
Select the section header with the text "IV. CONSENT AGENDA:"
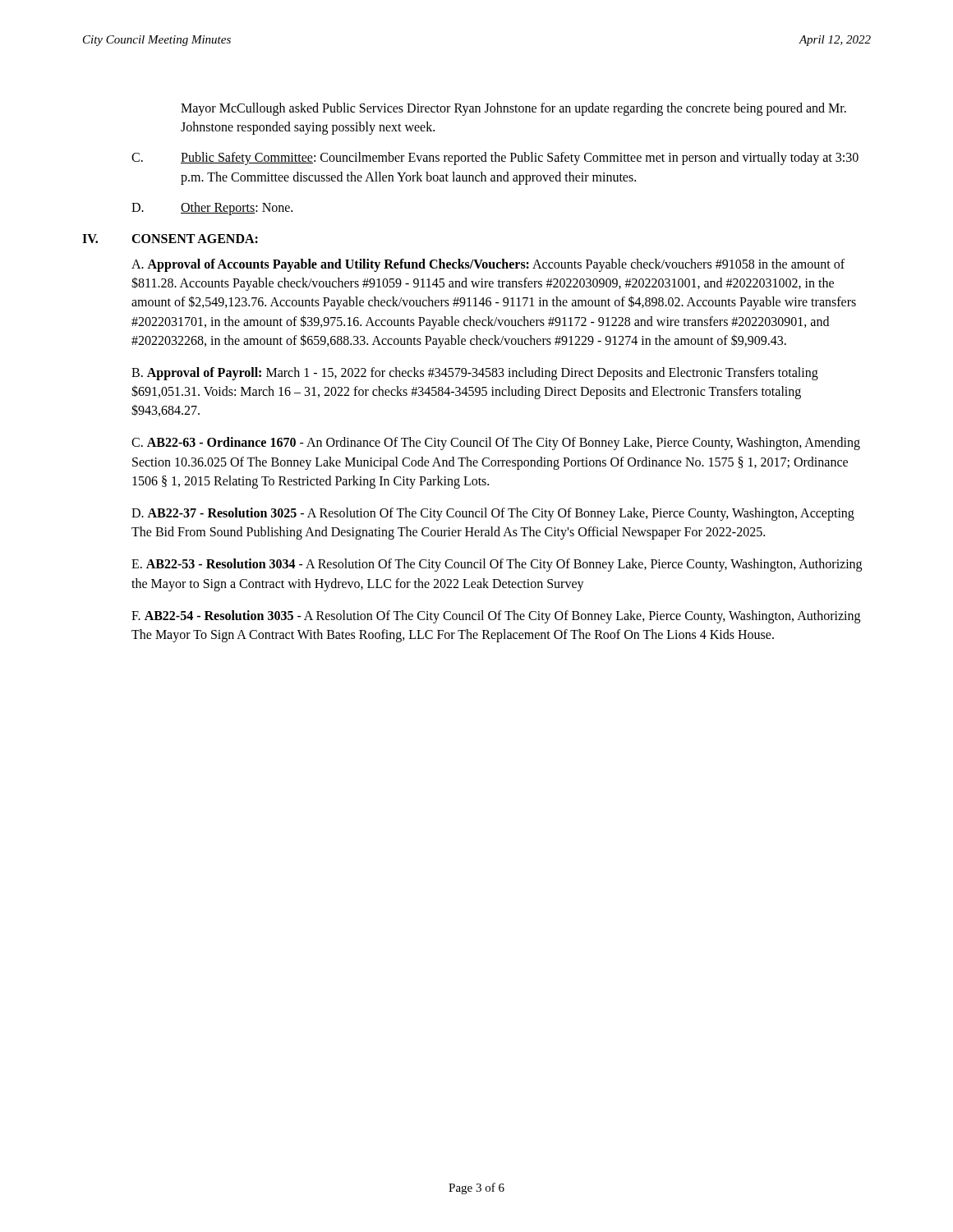click(170, 239)
